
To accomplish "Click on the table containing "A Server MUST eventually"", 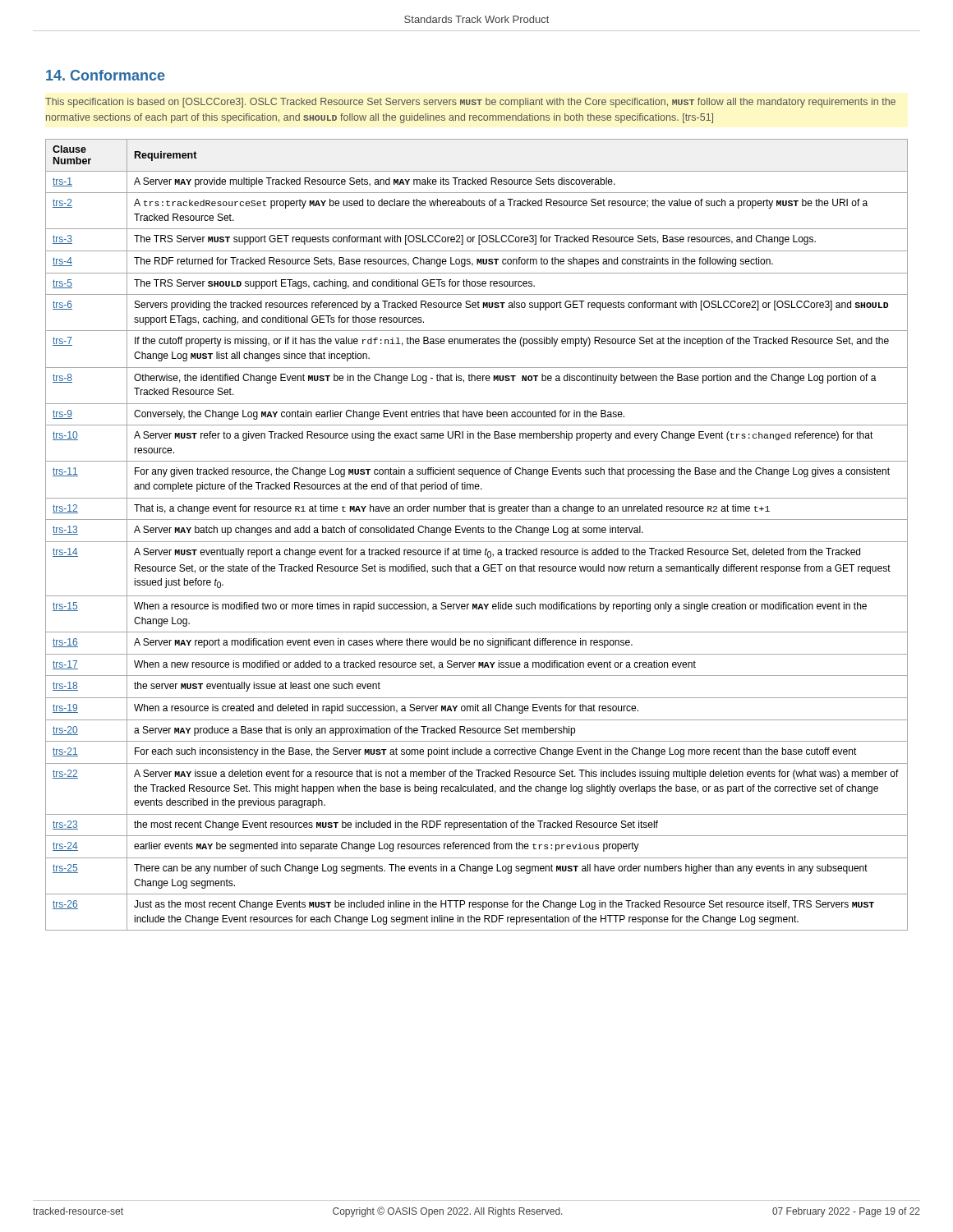I will (x=476, y=535).
